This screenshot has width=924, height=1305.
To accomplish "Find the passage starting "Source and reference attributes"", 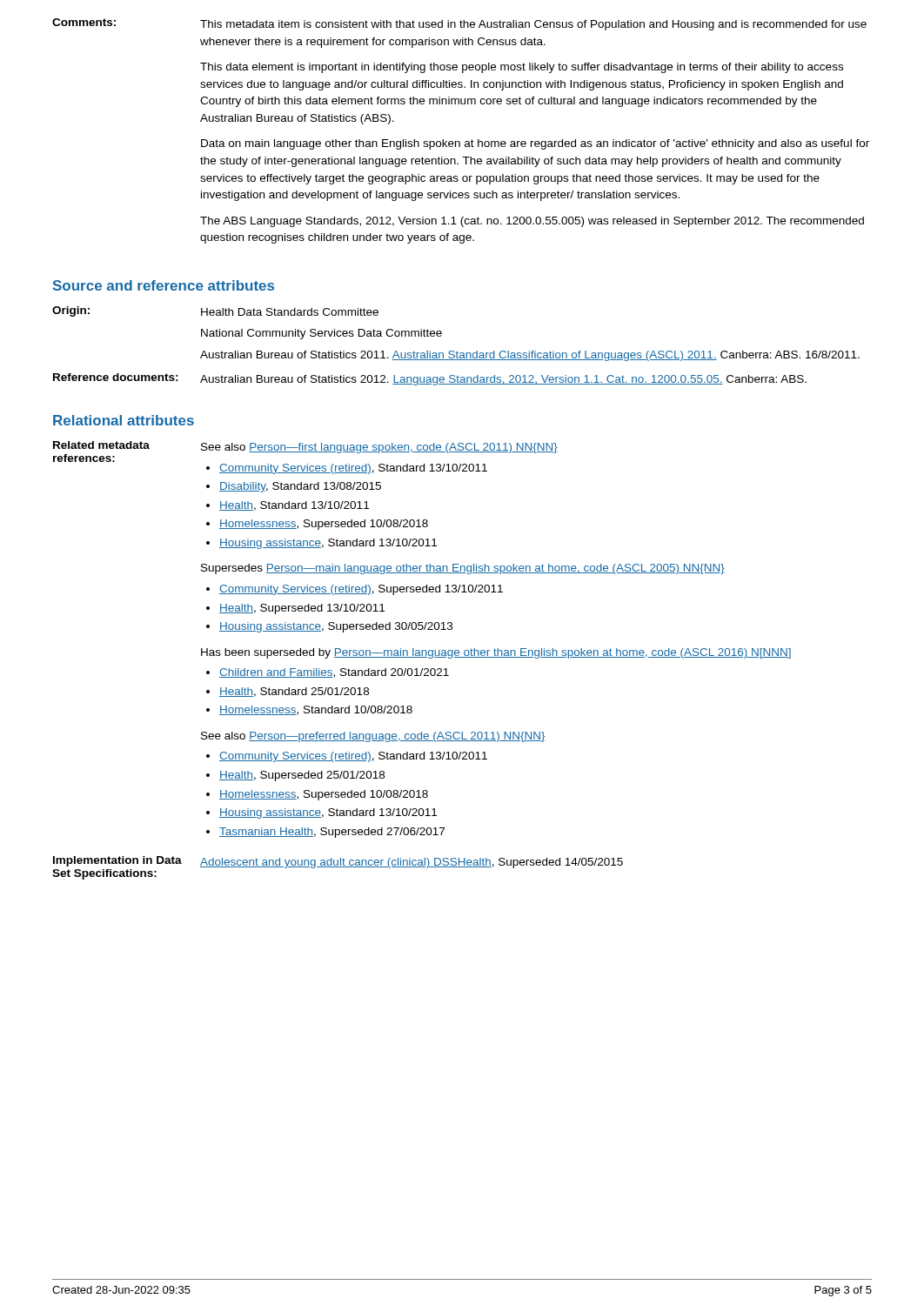I will coord(164,286).
